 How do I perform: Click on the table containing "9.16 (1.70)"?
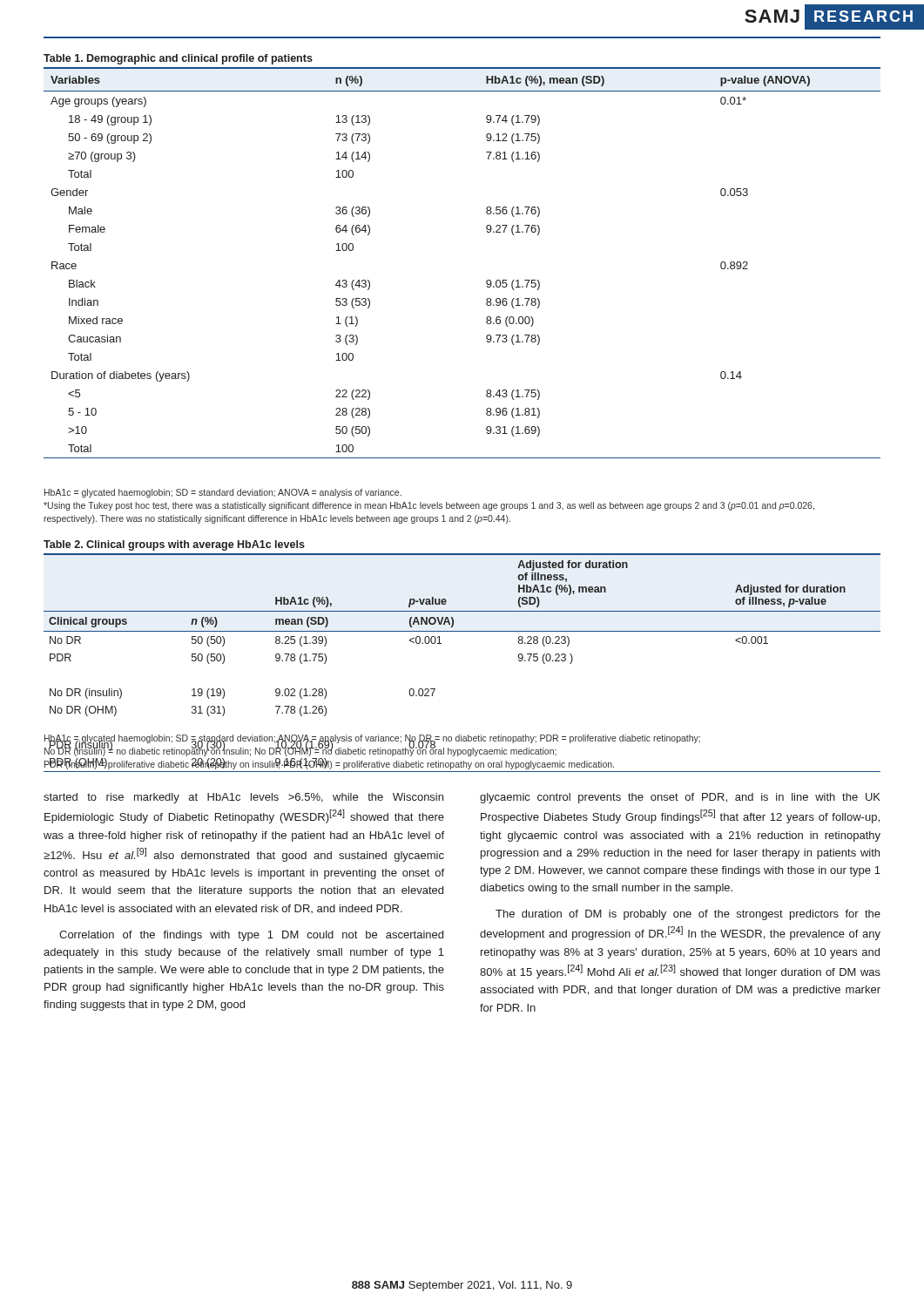pyautogui.click(x=462, y=655)
